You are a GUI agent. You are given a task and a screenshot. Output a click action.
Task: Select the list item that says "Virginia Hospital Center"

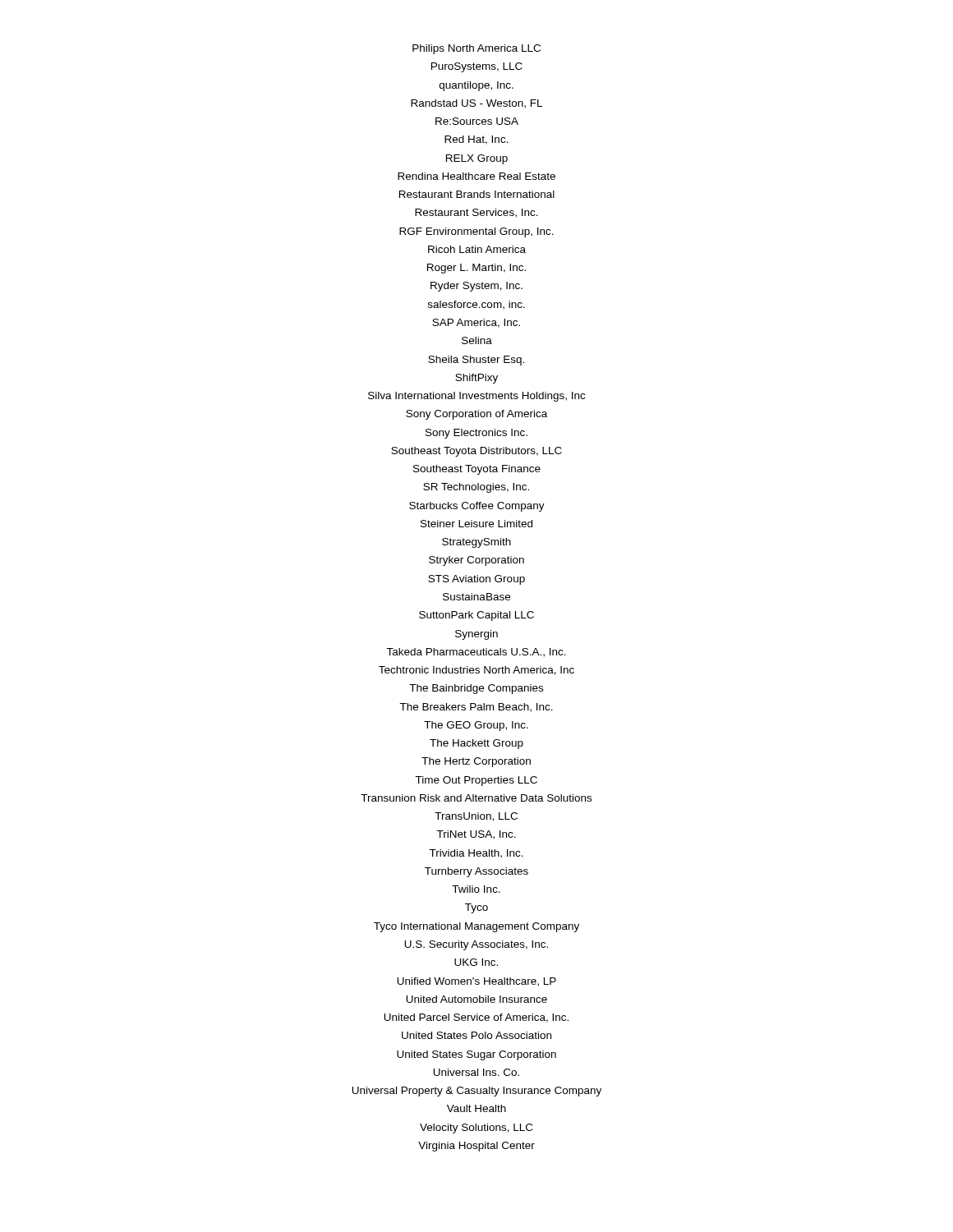[476, 1145]
